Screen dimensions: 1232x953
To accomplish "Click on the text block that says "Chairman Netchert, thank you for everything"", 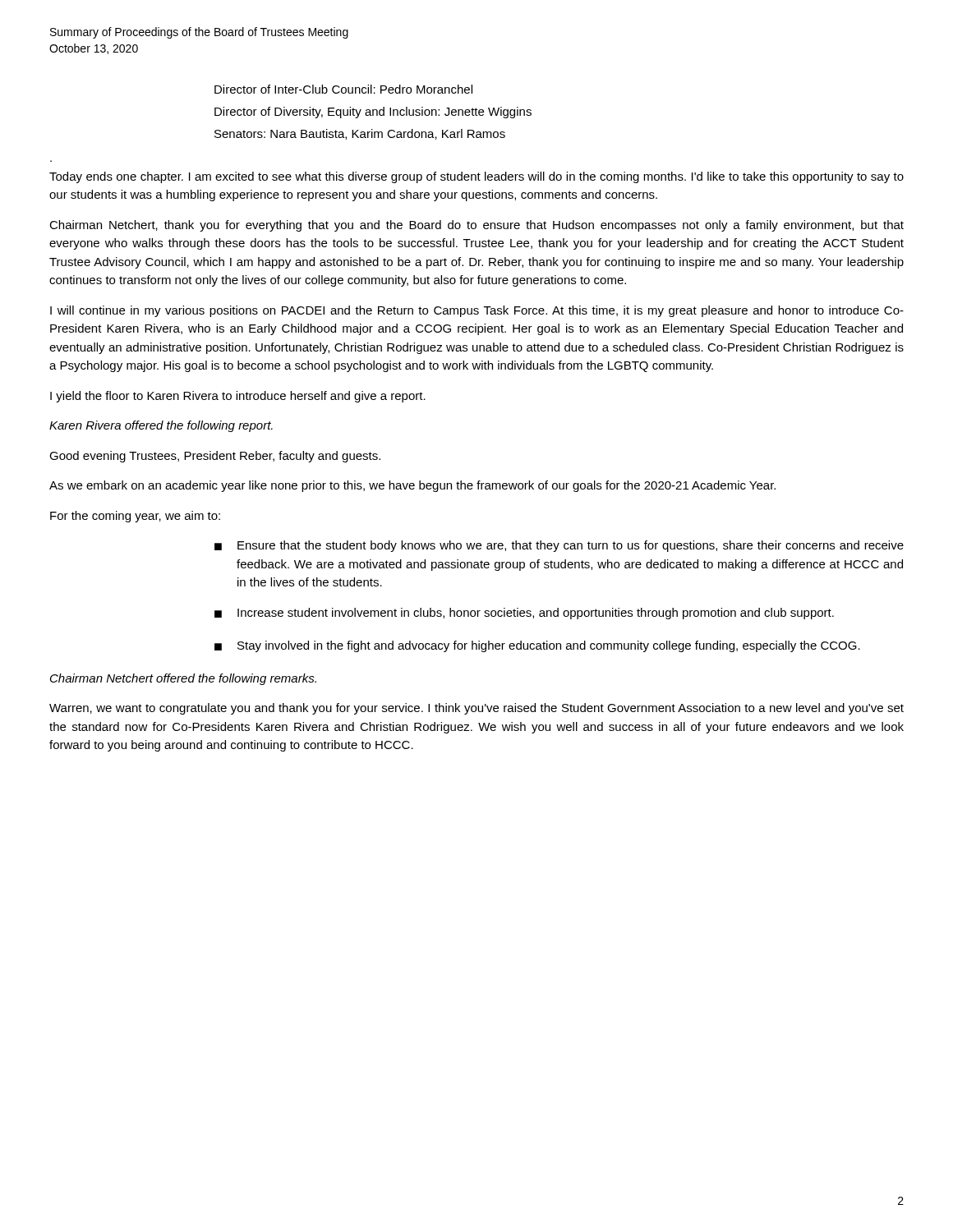I will coord(476,252).
